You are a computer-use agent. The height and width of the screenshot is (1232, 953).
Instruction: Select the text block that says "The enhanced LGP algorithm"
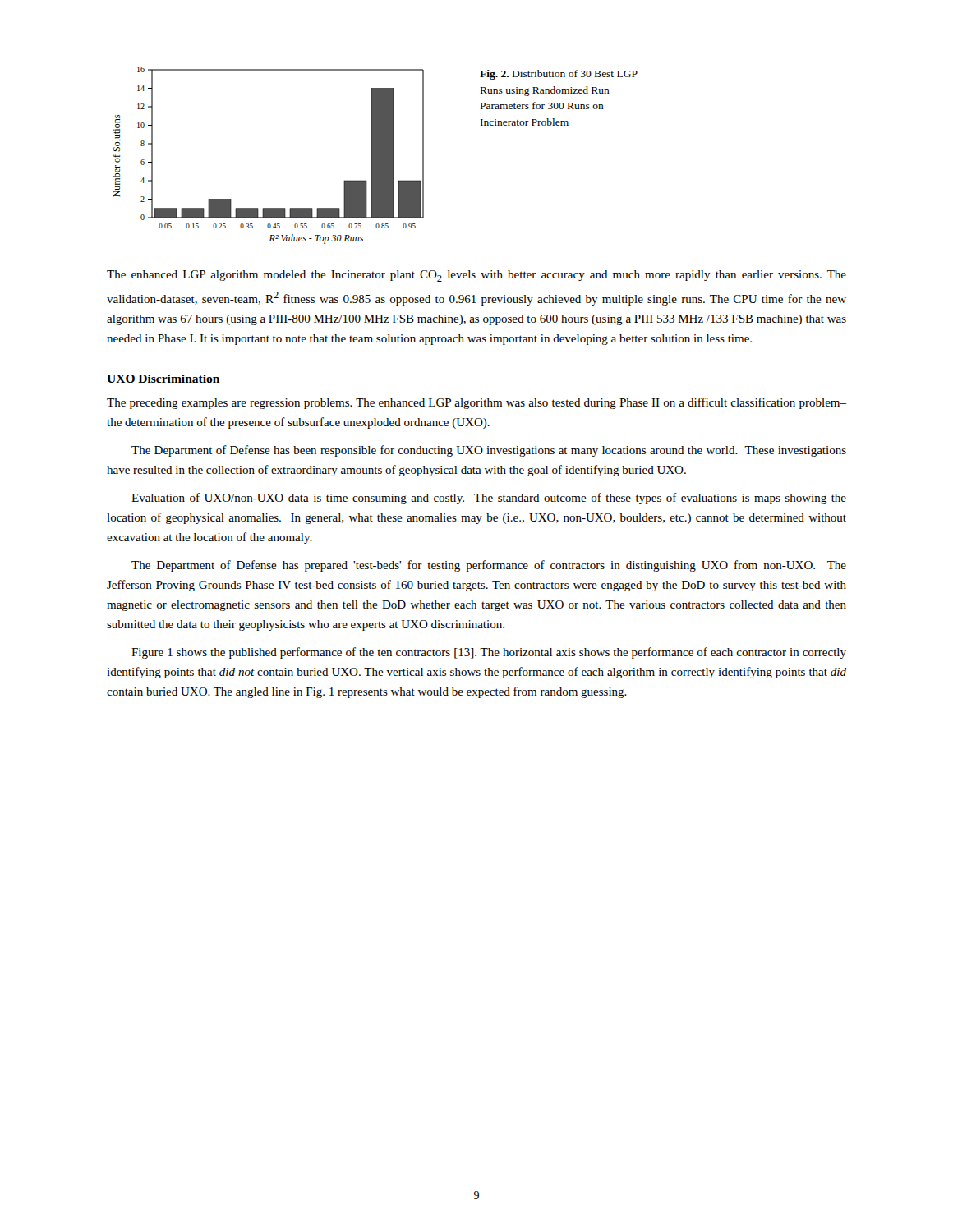(x=476, y=306)
